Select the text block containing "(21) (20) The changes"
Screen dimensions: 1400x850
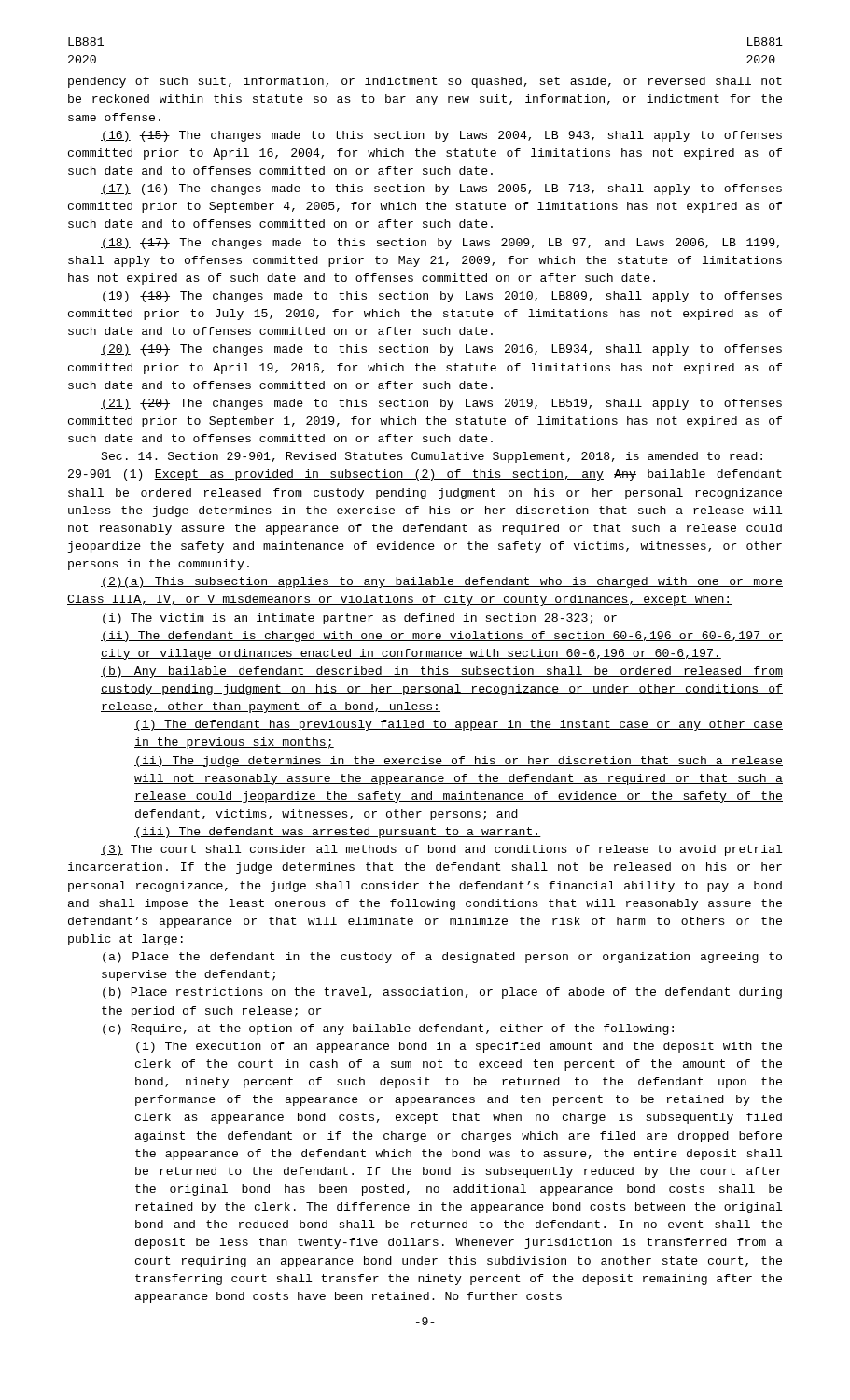pos(425,421)
